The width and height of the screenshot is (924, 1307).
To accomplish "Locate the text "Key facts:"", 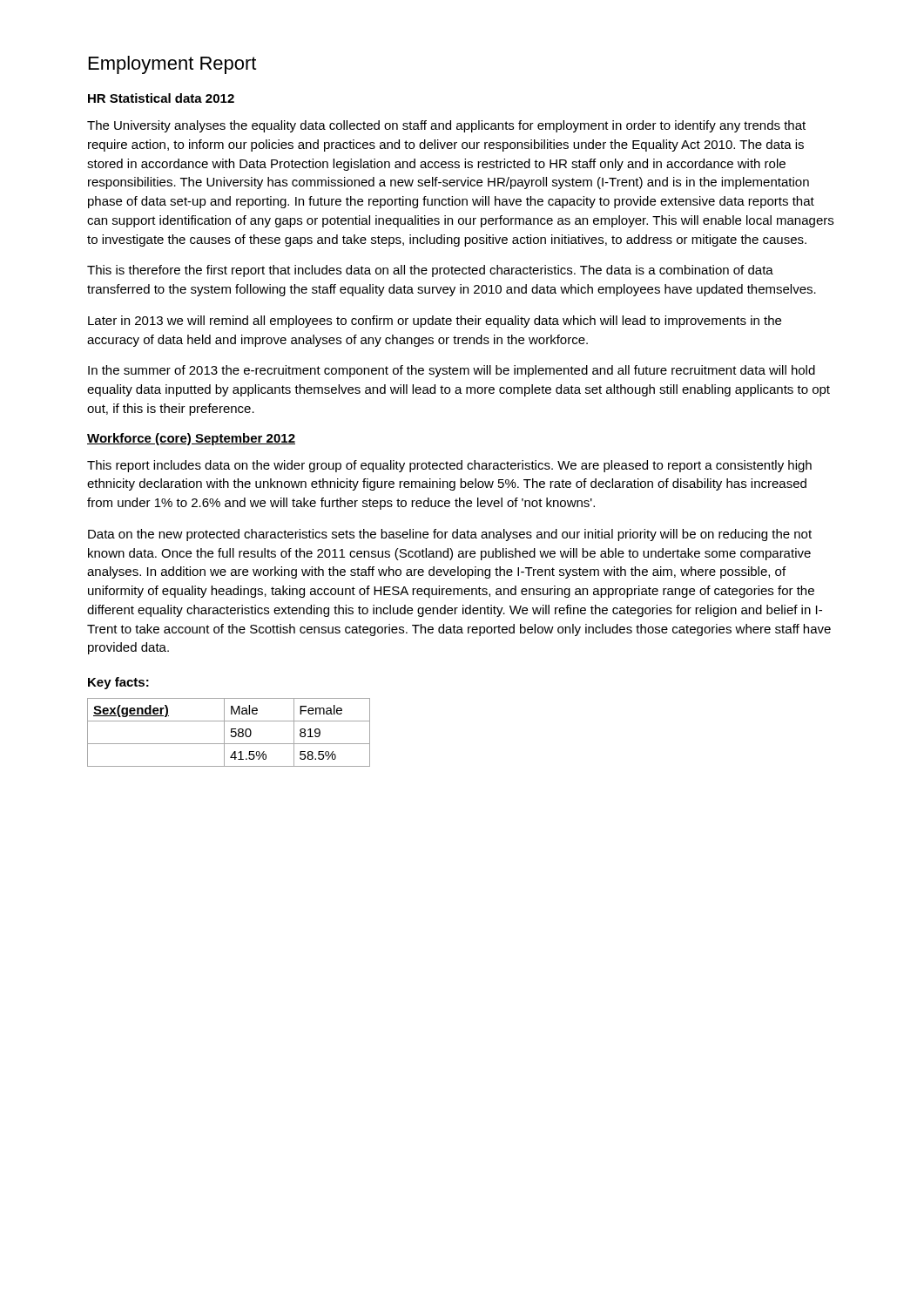I will pyautogui.click(x=118, y=683).
